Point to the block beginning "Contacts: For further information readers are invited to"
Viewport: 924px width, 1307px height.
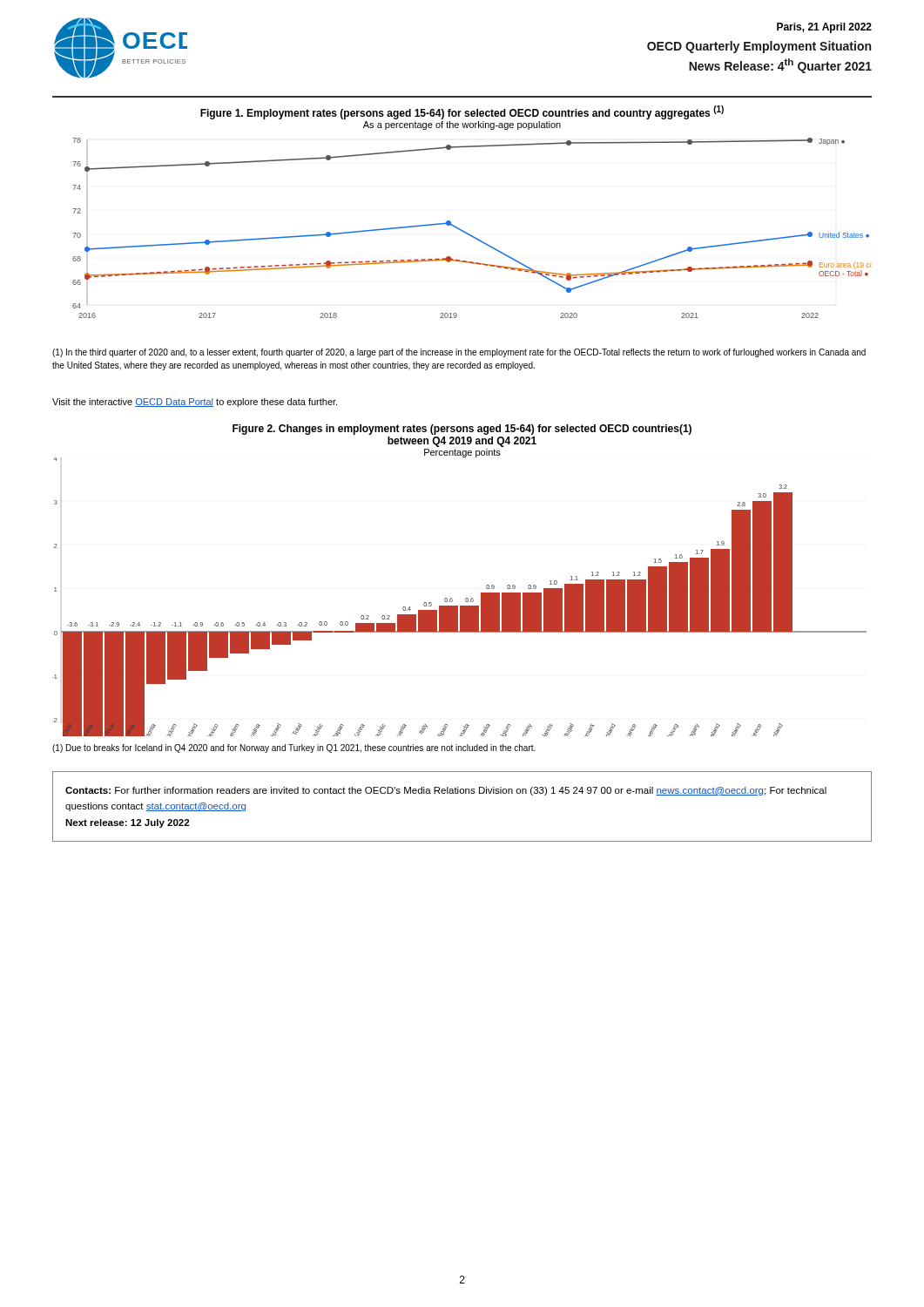[446, 791]
